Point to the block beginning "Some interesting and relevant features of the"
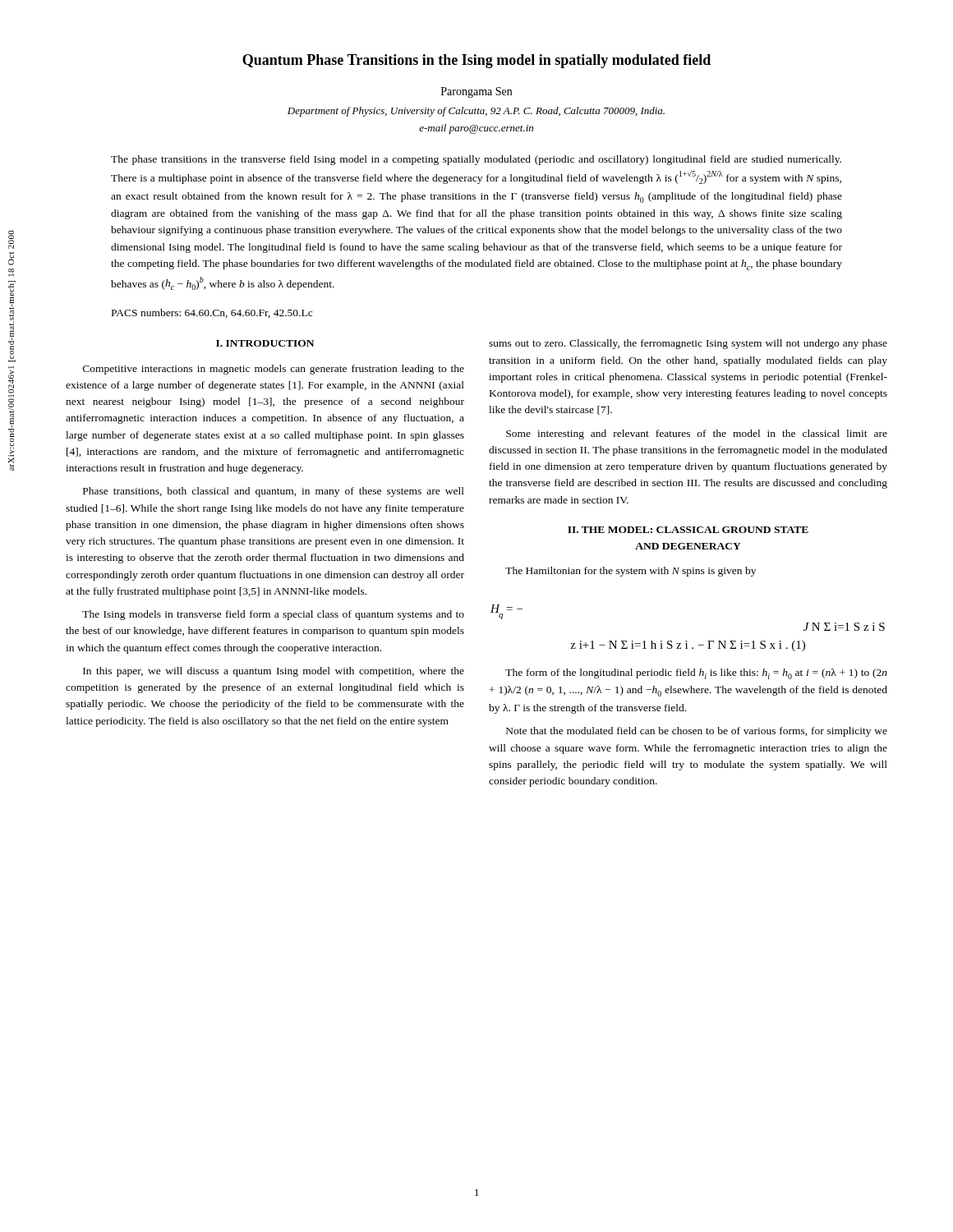953x1232 pixels. click(x=688, y=466)
